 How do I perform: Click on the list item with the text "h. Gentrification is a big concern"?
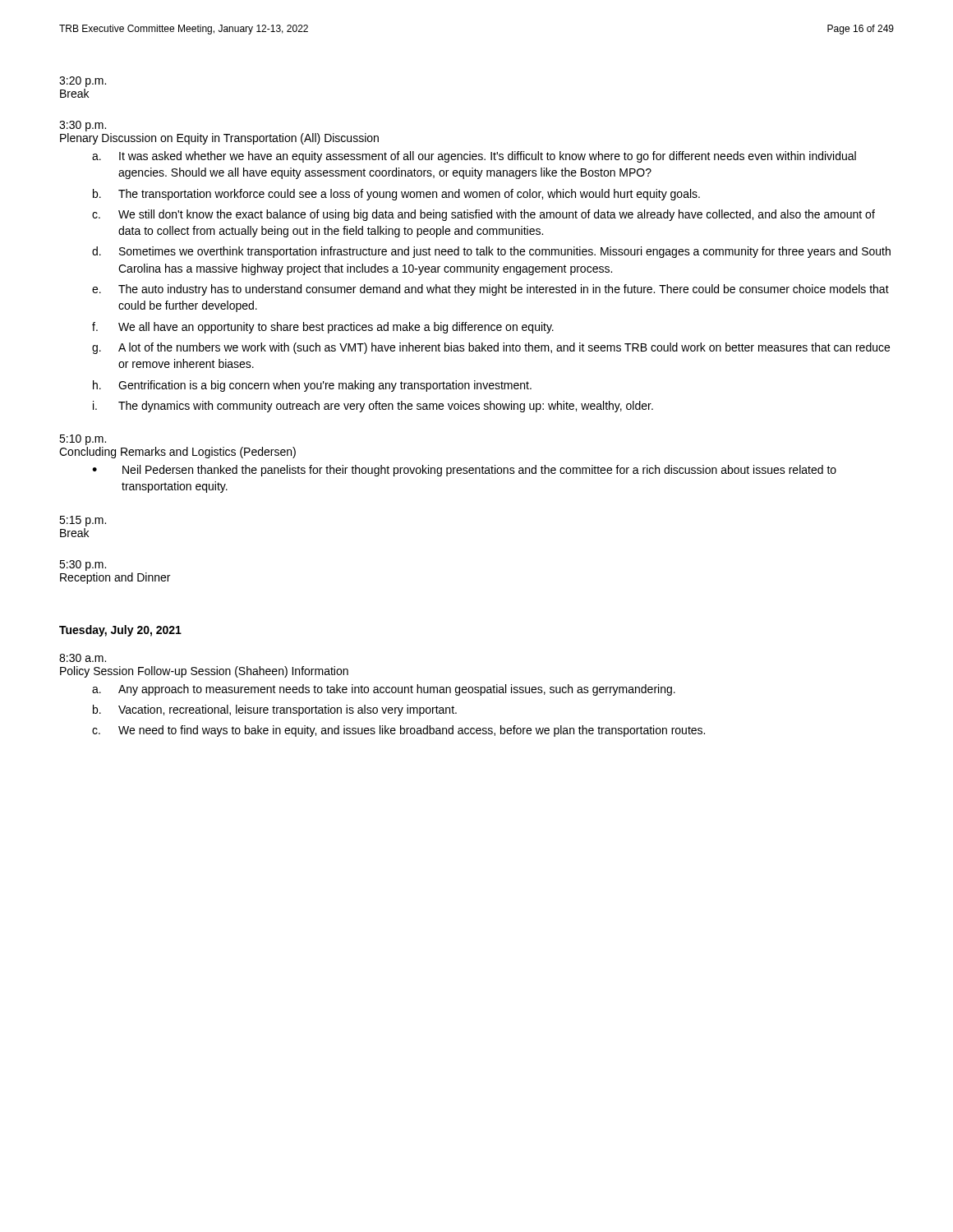296,385
